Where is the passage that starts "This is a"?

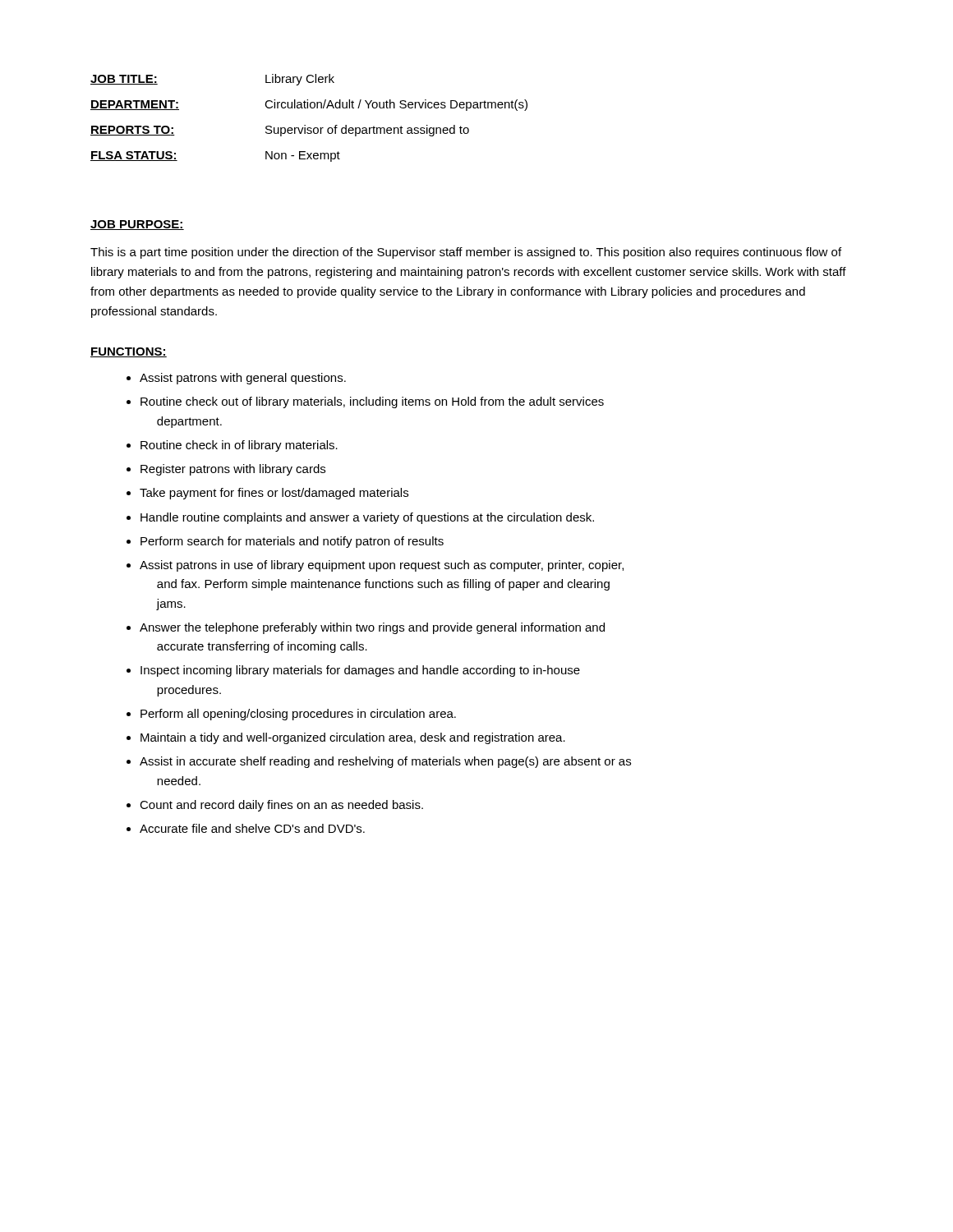point(468,281)
